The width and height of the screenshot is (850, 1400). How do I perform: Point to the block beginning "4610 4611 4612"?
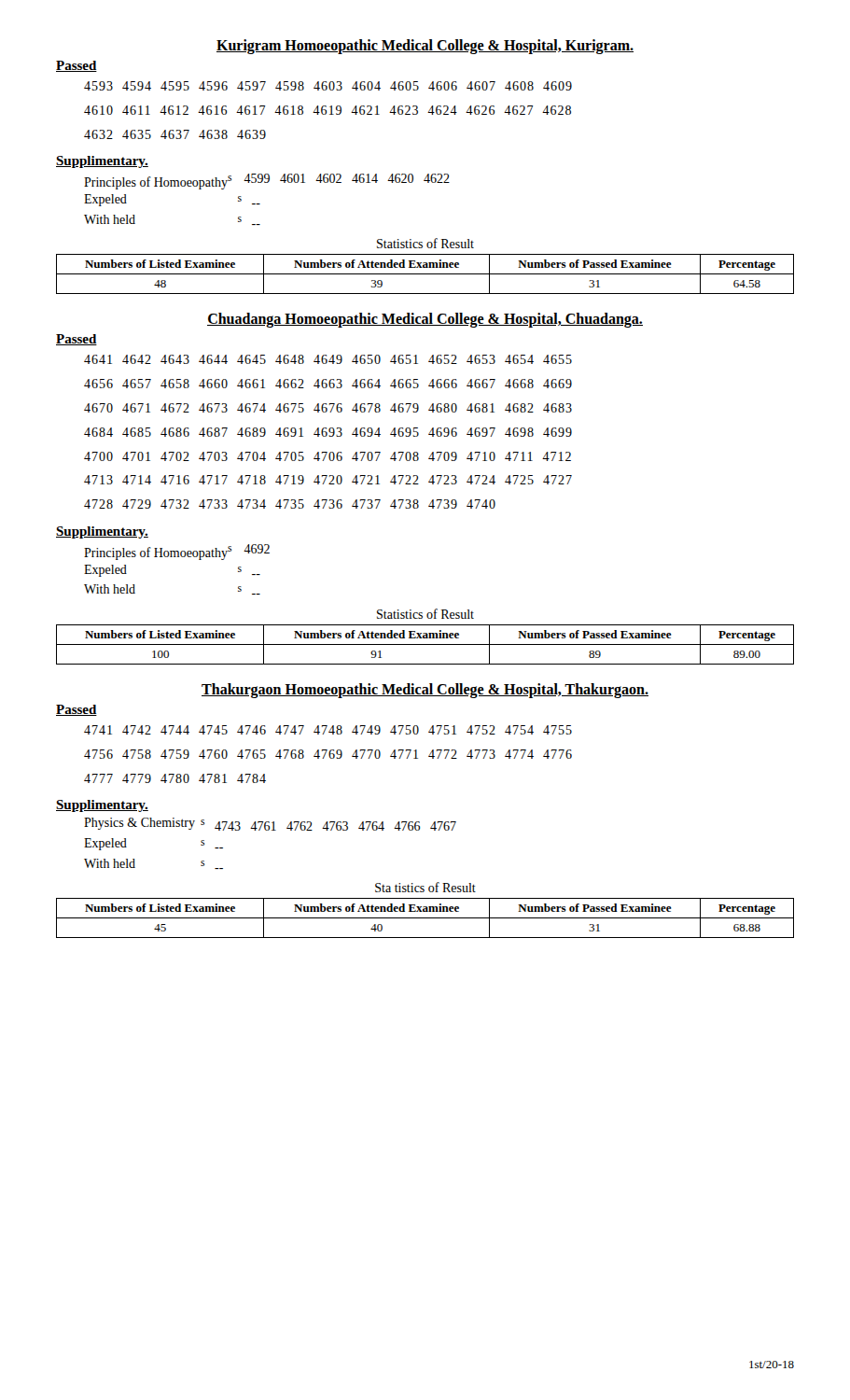328,110
